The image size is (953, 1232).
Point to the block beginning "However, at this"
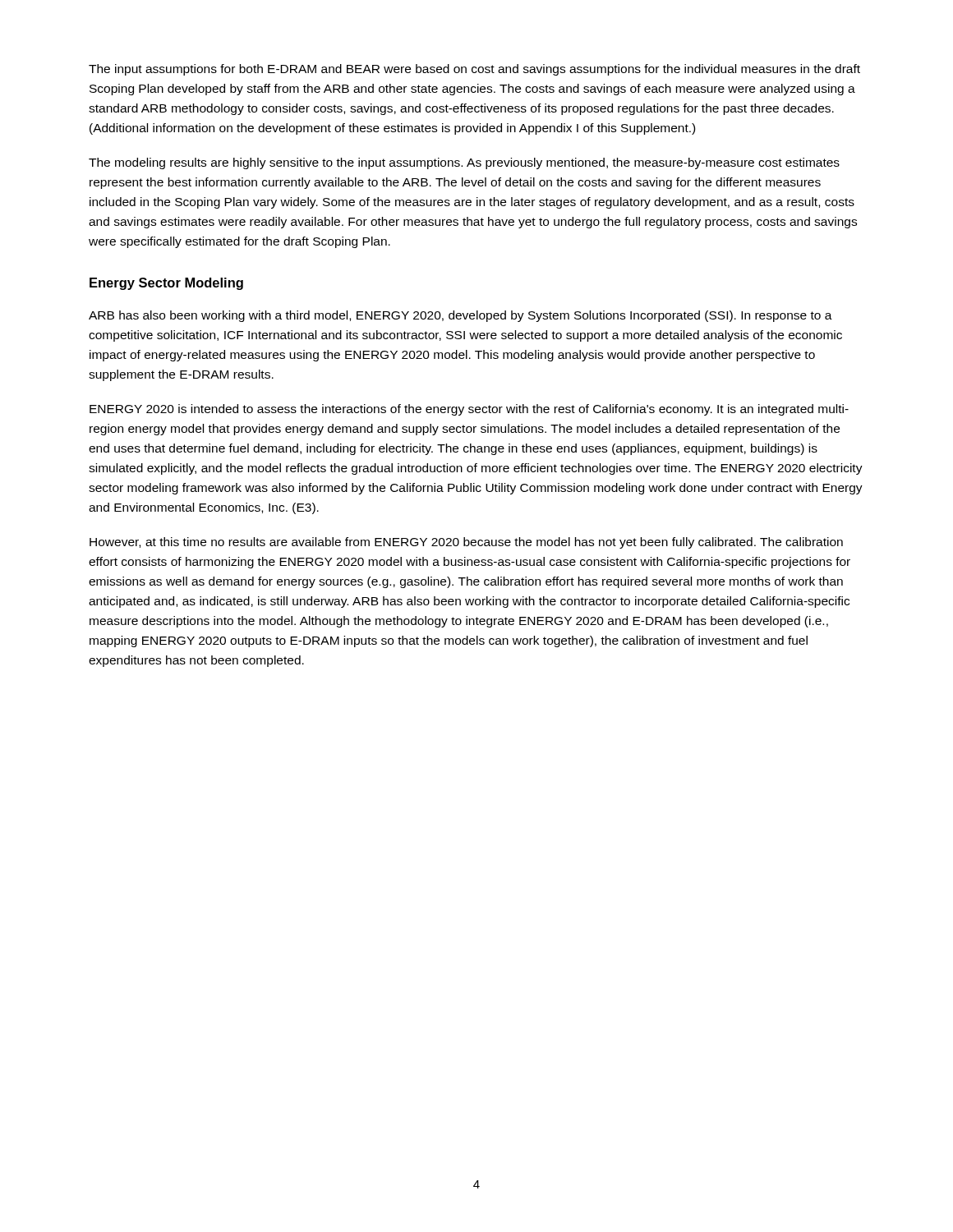pyautogui.click(x=470, y=601)
